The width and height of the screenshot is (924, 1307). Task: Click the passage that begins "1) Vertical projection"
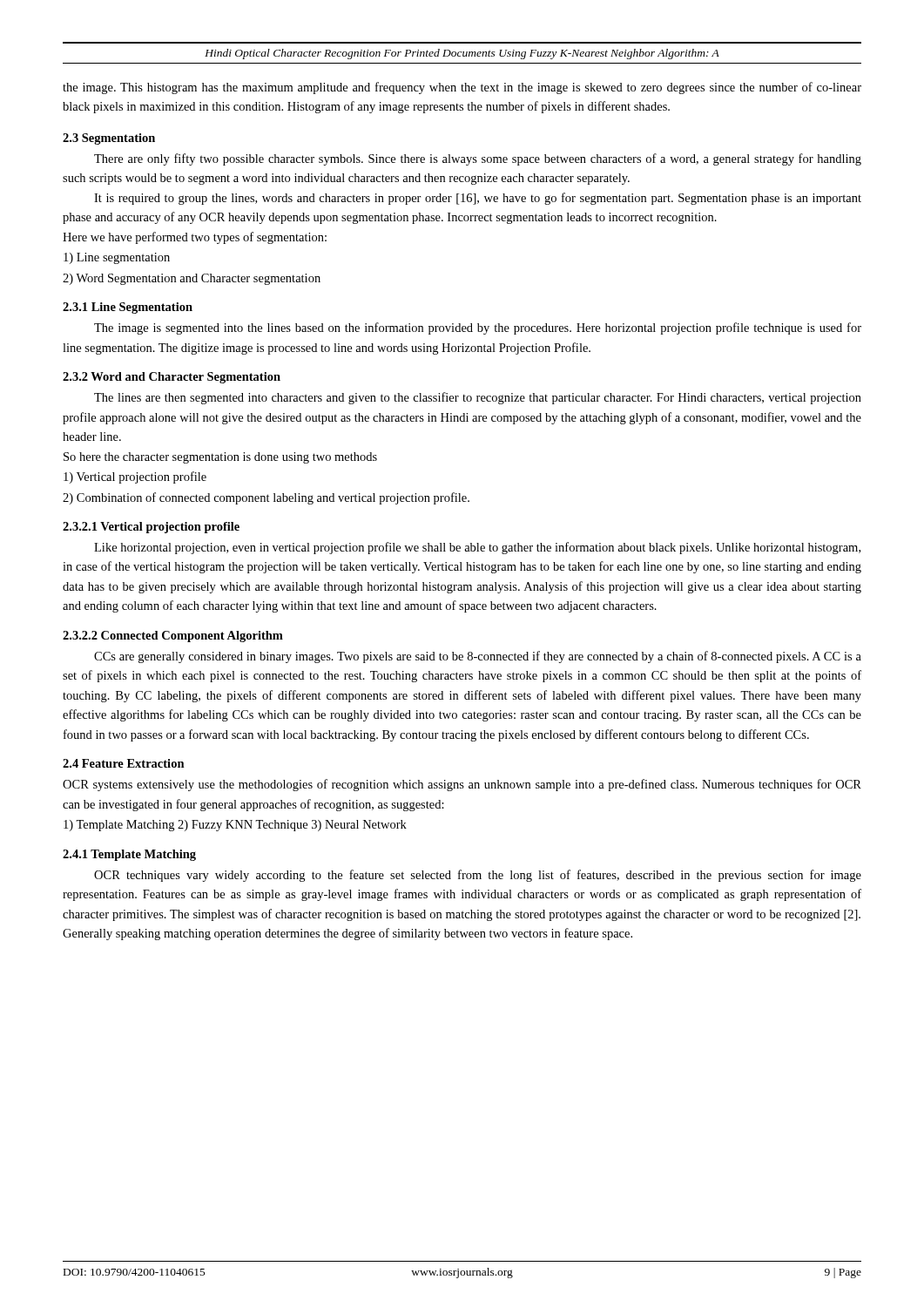click(x=135, y=477)
